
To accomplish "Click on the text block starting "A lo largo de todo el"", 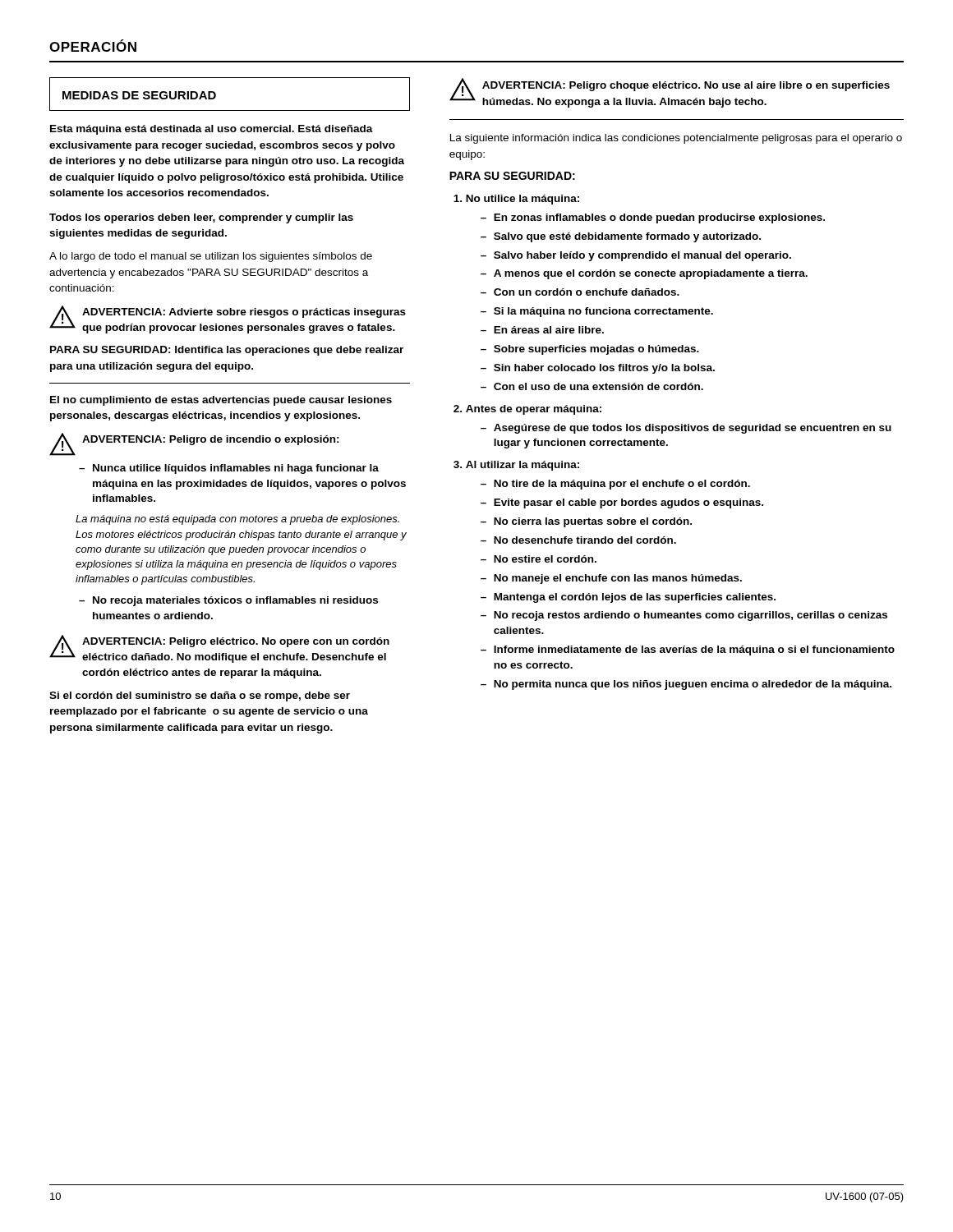I will click(x=229, y=272).
